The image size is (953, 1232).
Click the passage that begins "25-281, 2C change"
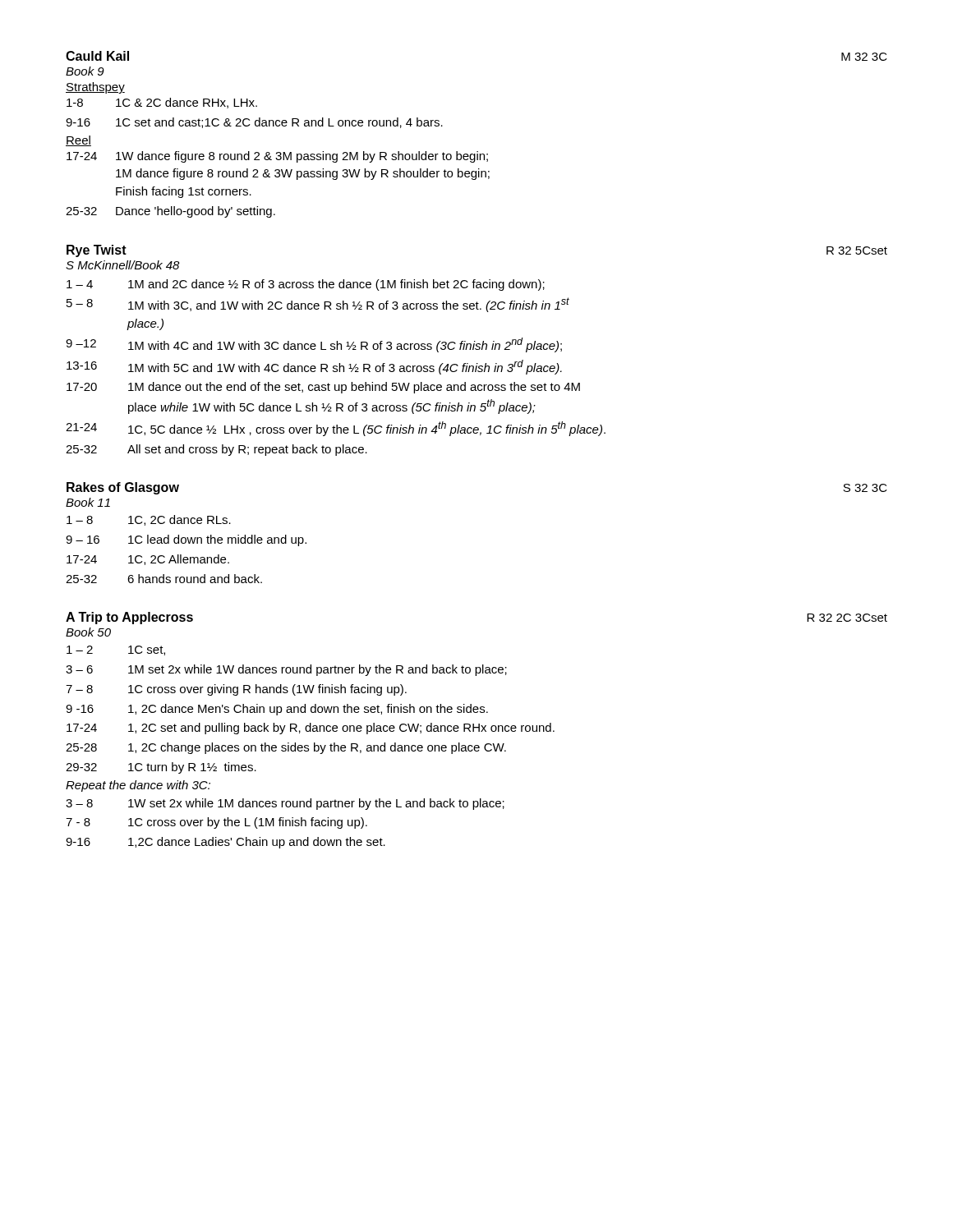tap(476, 747)
